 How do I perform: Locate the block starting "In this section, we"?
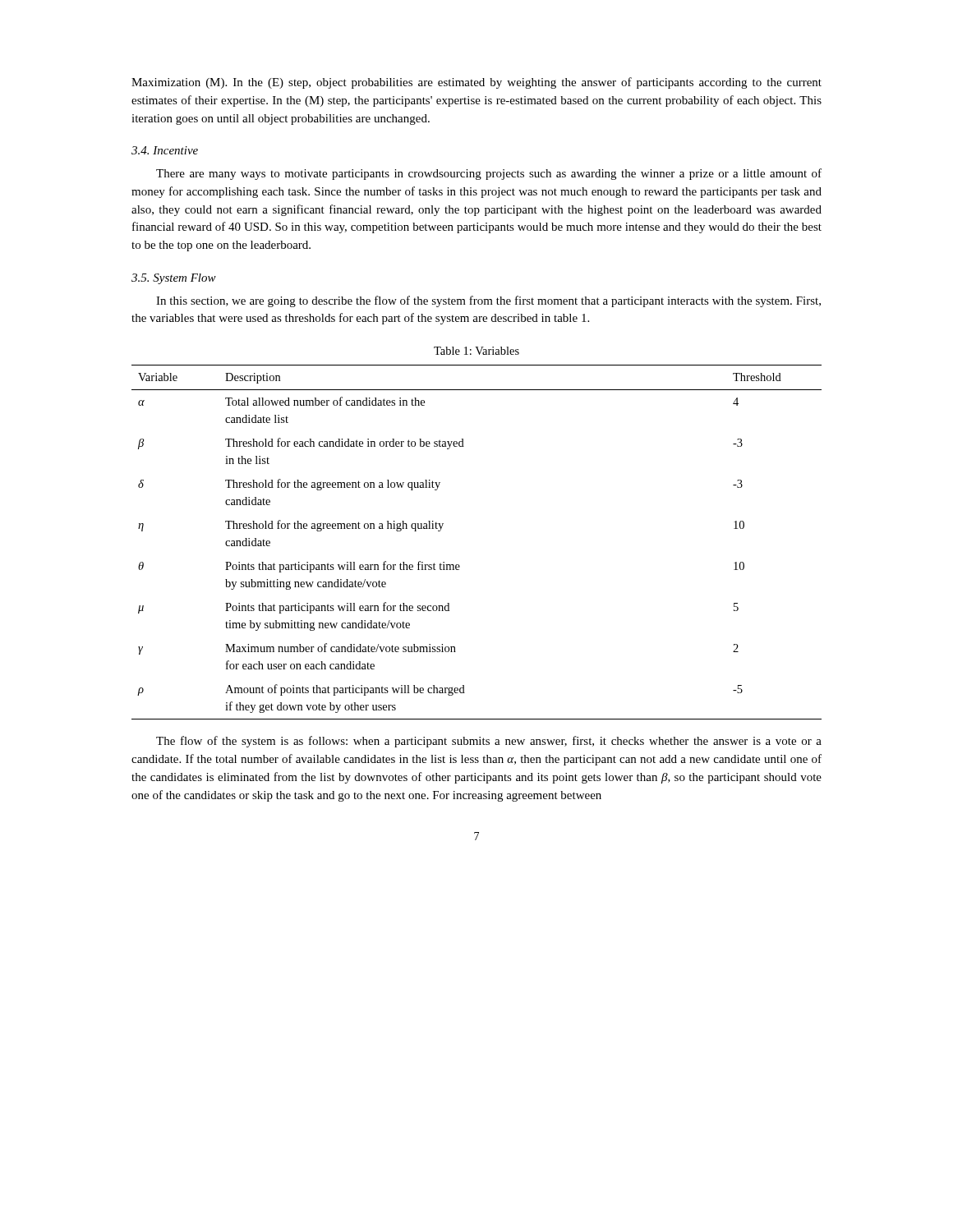476,309
